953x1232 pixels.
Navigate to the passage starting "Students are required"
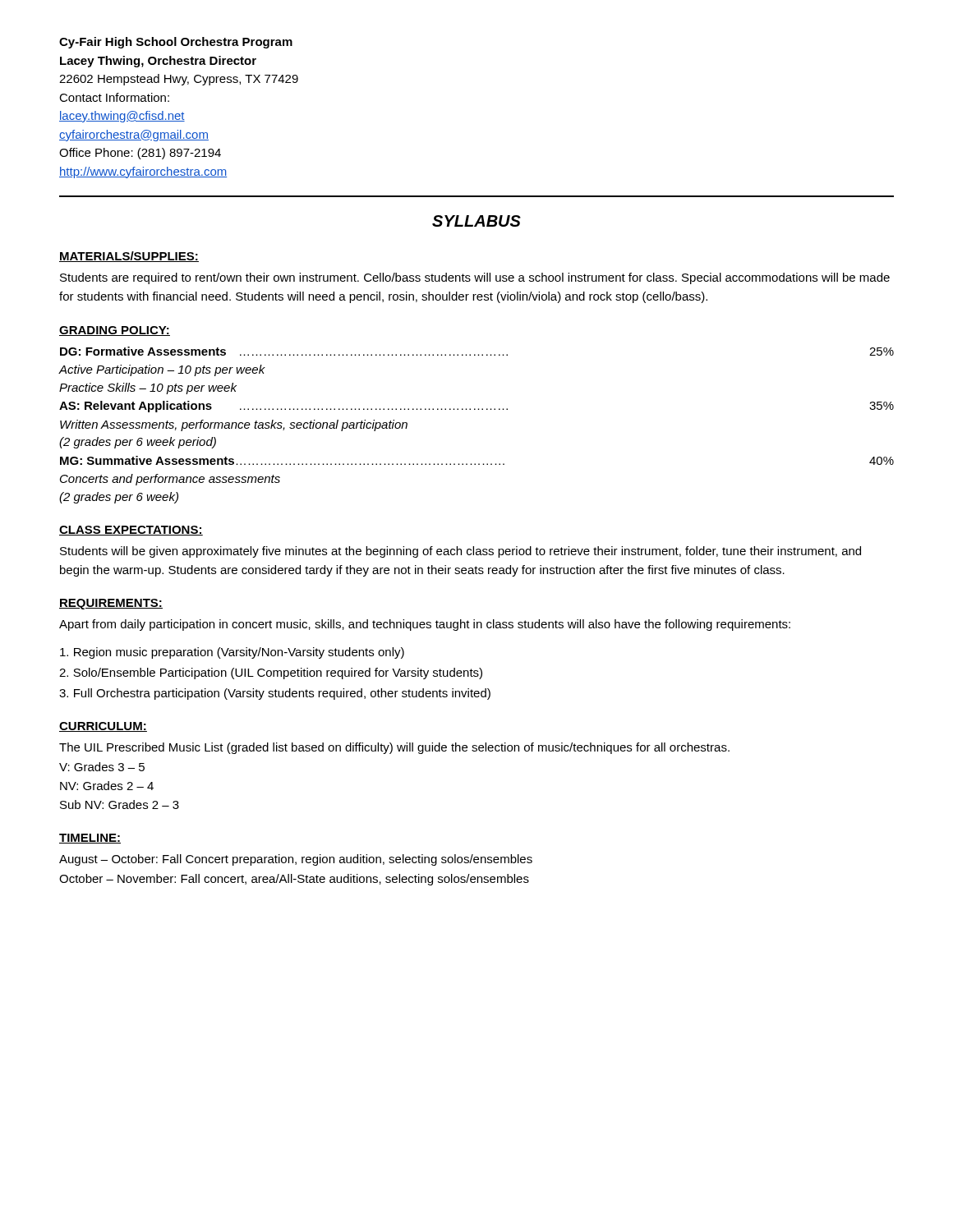475,287
